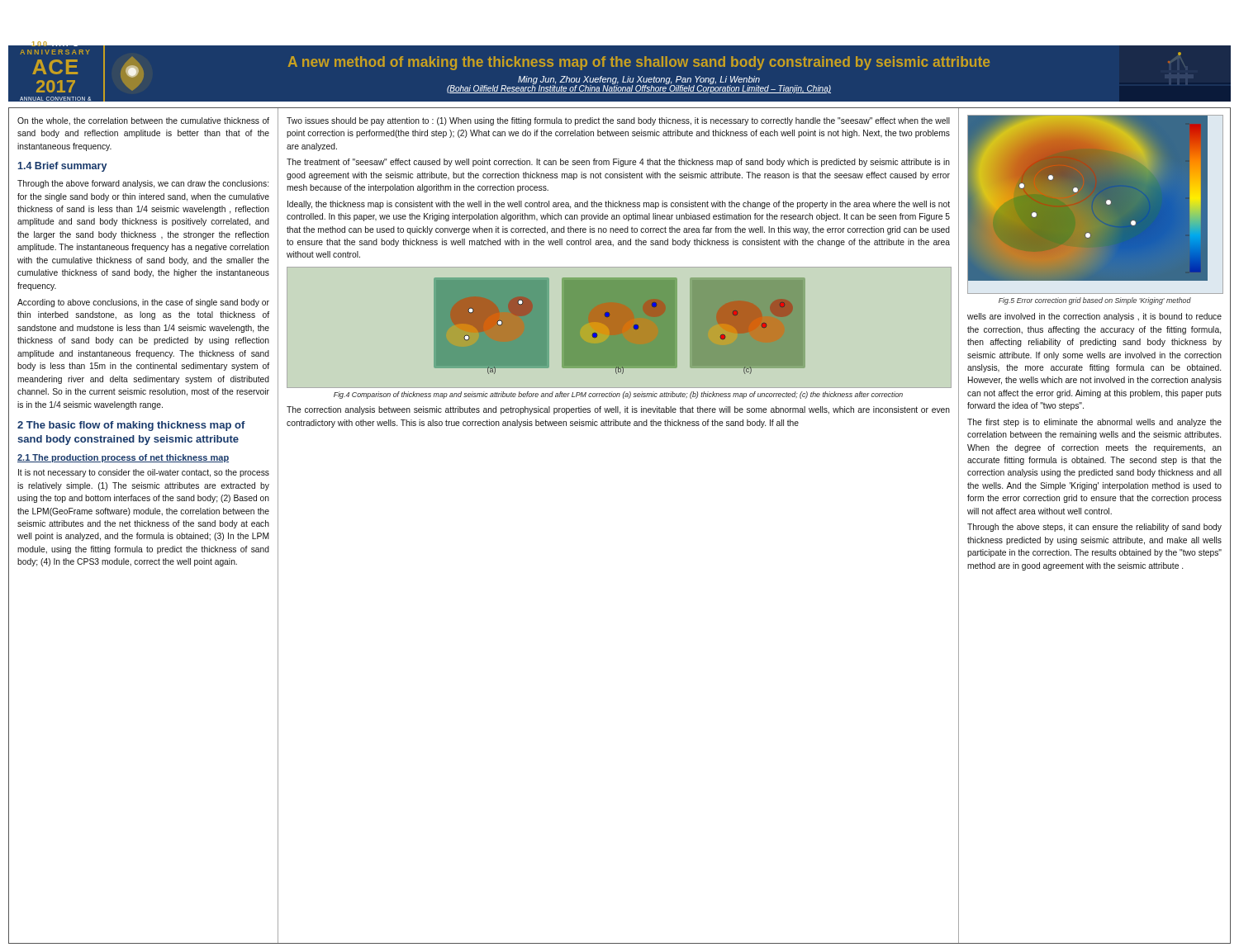Point to the passage starting "Two issues should be pay"
The width and height of the screenshot is (1239, 952).
pyautogui.click(x=618, y=188)
